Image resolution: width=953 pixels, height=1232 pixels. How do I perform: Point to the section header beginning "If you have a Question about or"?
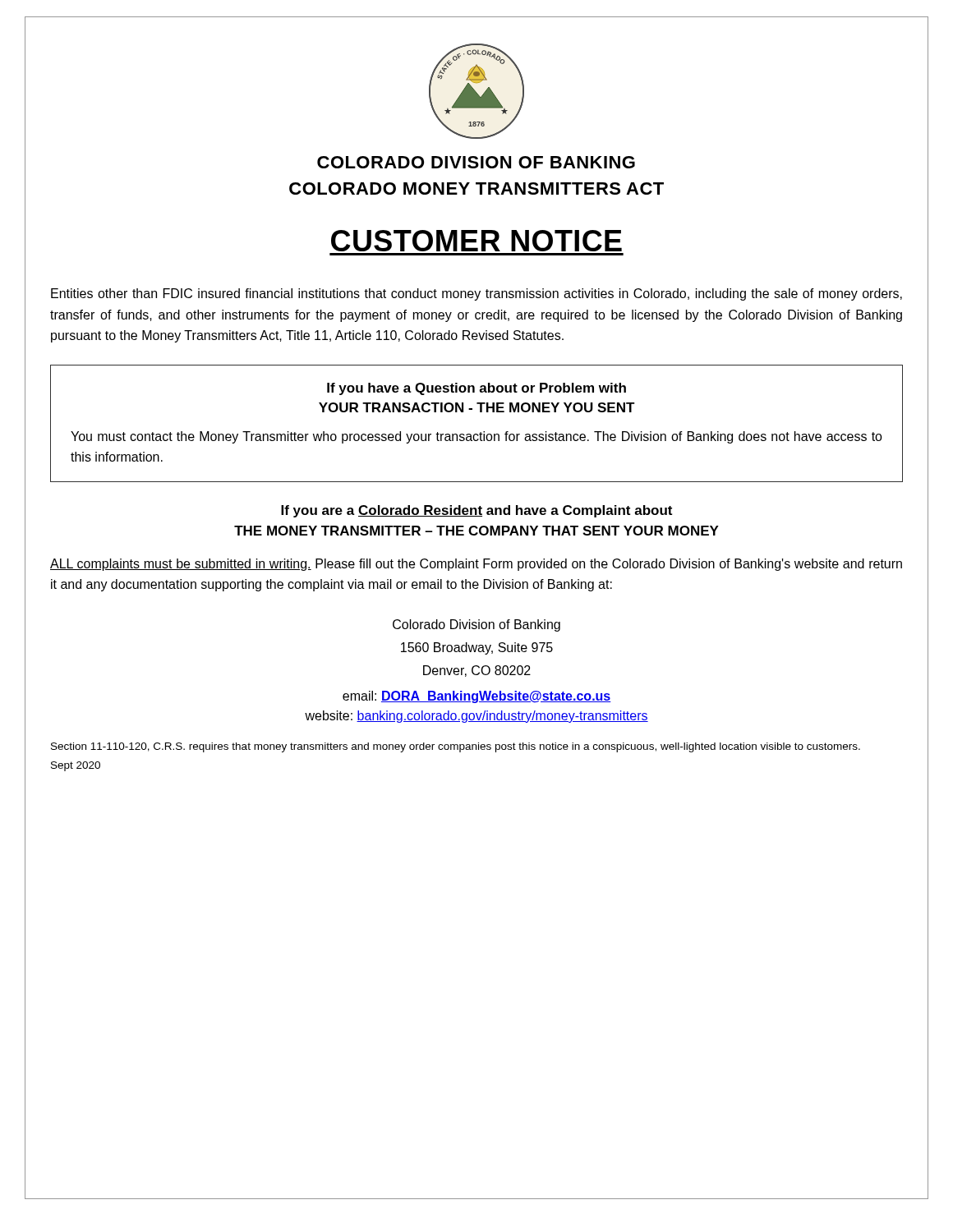point(476,398)
